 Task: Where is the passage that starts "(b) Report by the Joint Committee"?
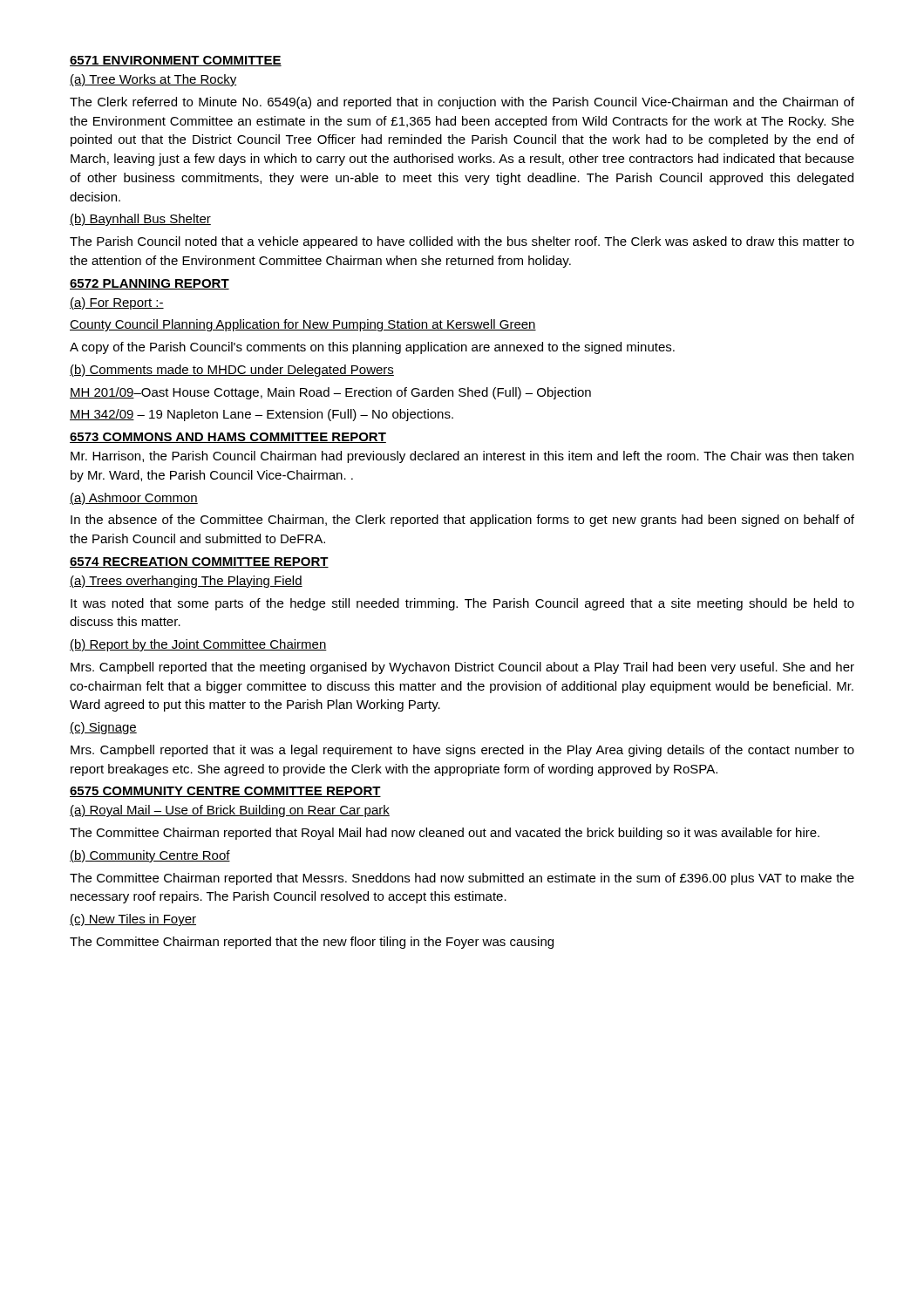[198, 645]
